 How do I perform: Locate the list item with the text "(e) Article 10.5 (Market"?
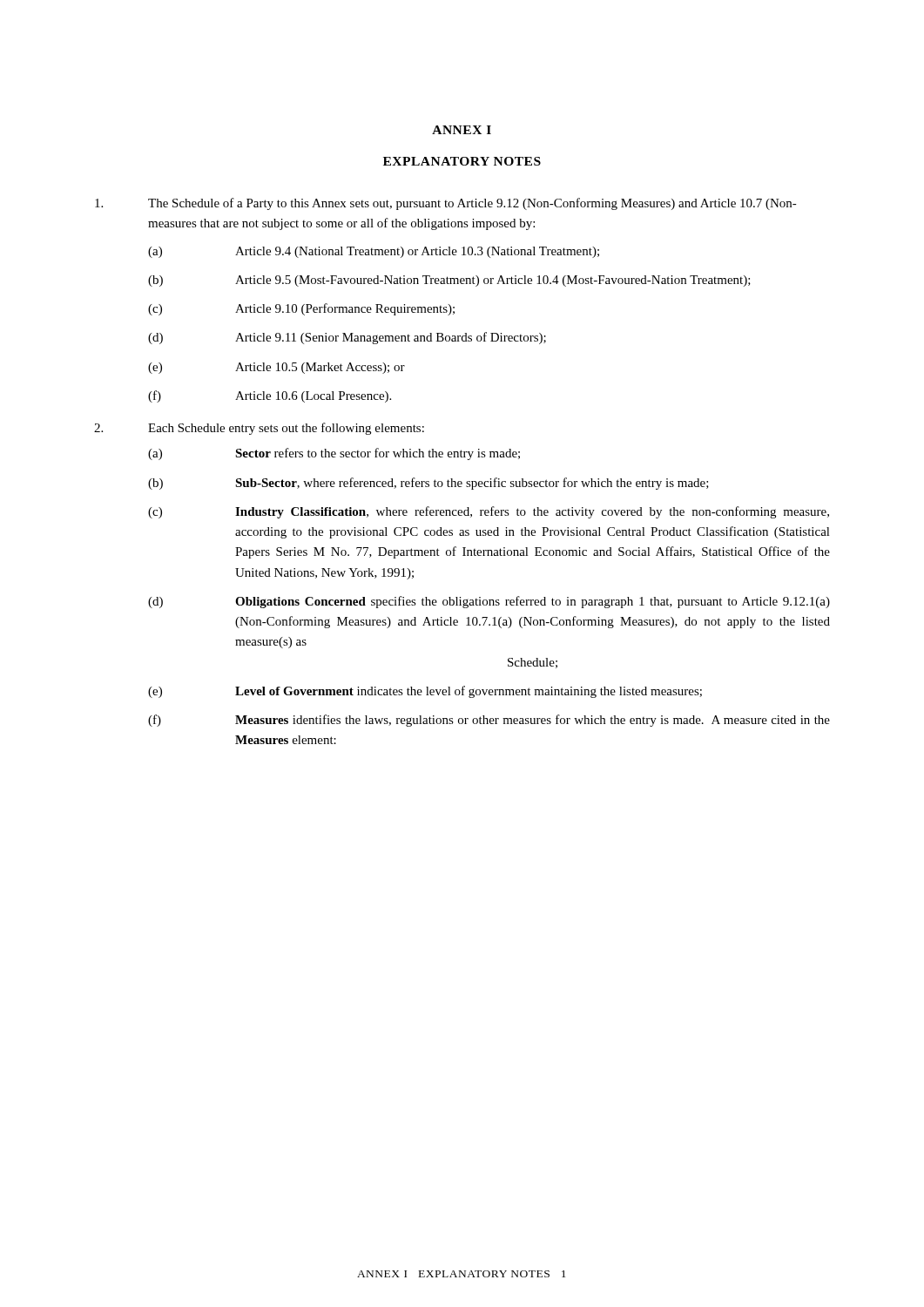point(277,368)
